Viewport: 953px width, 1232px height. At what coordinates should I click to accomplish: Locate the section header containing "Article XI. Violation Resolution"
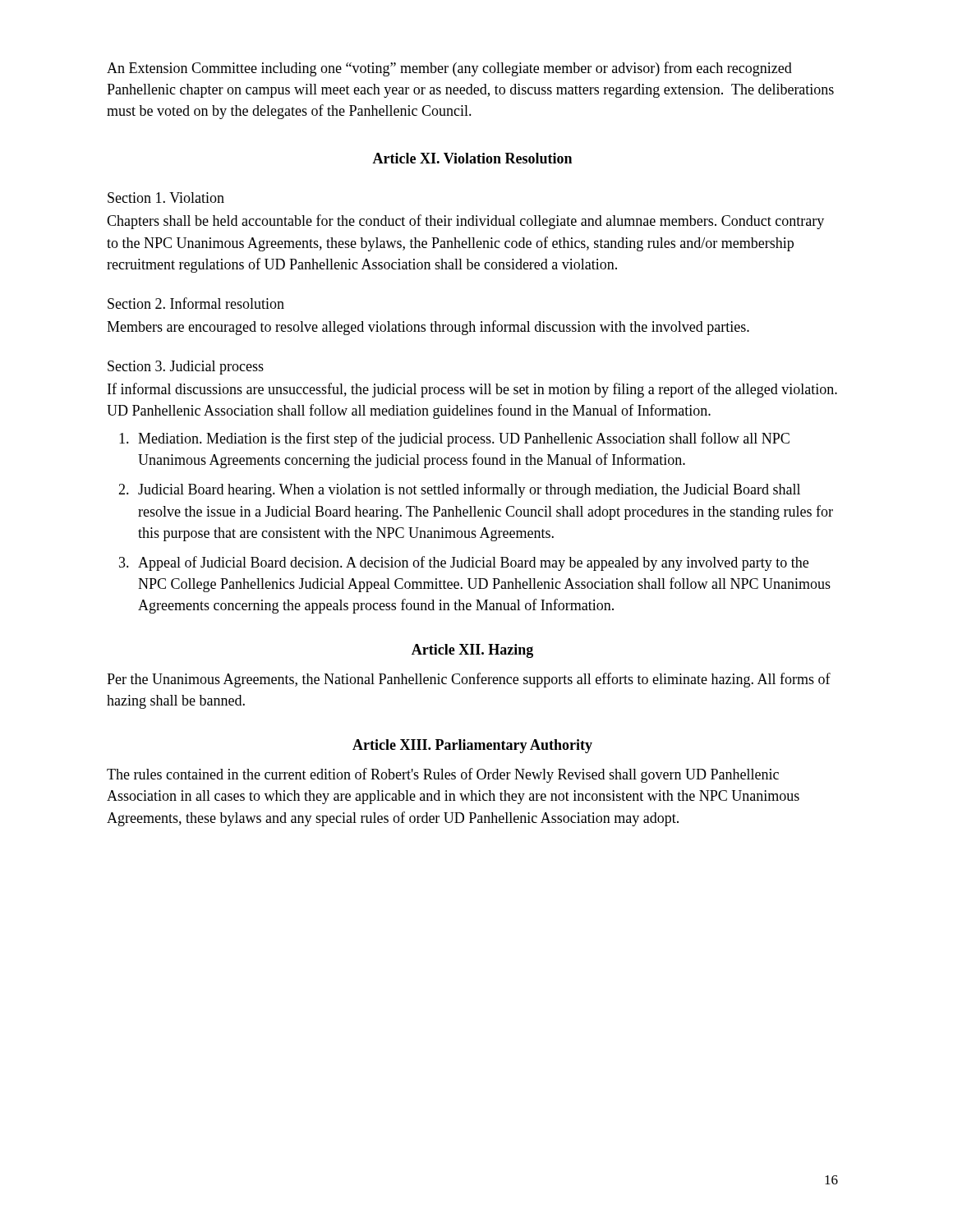pos(472,159)
